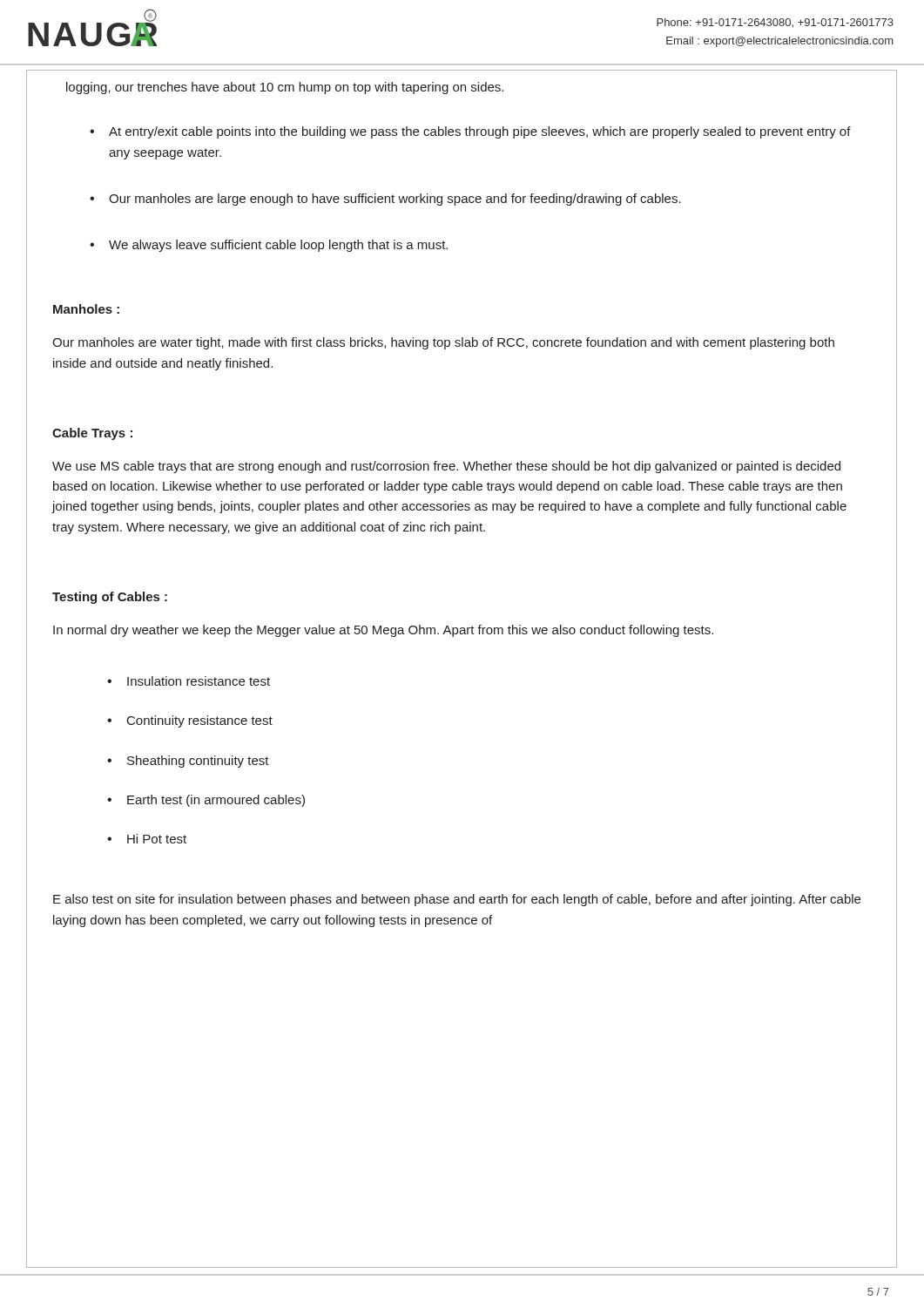Viewport: 924px width, 1307px height.
Task: Locate the list item that reads "Sheathing continuity test"
Action: click(197, 760)
